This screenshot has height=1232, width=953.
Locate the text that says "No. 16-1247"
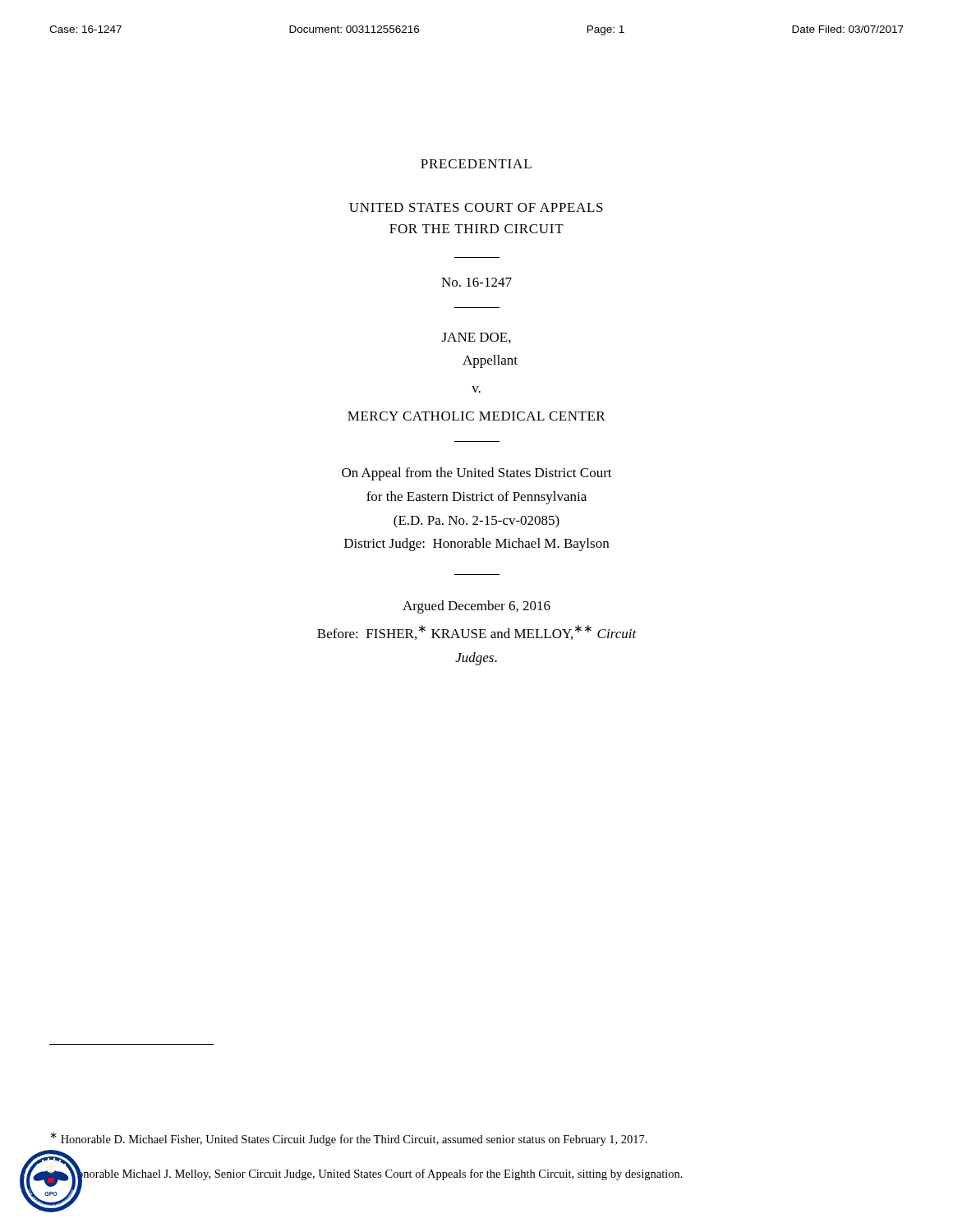[476, 282]
